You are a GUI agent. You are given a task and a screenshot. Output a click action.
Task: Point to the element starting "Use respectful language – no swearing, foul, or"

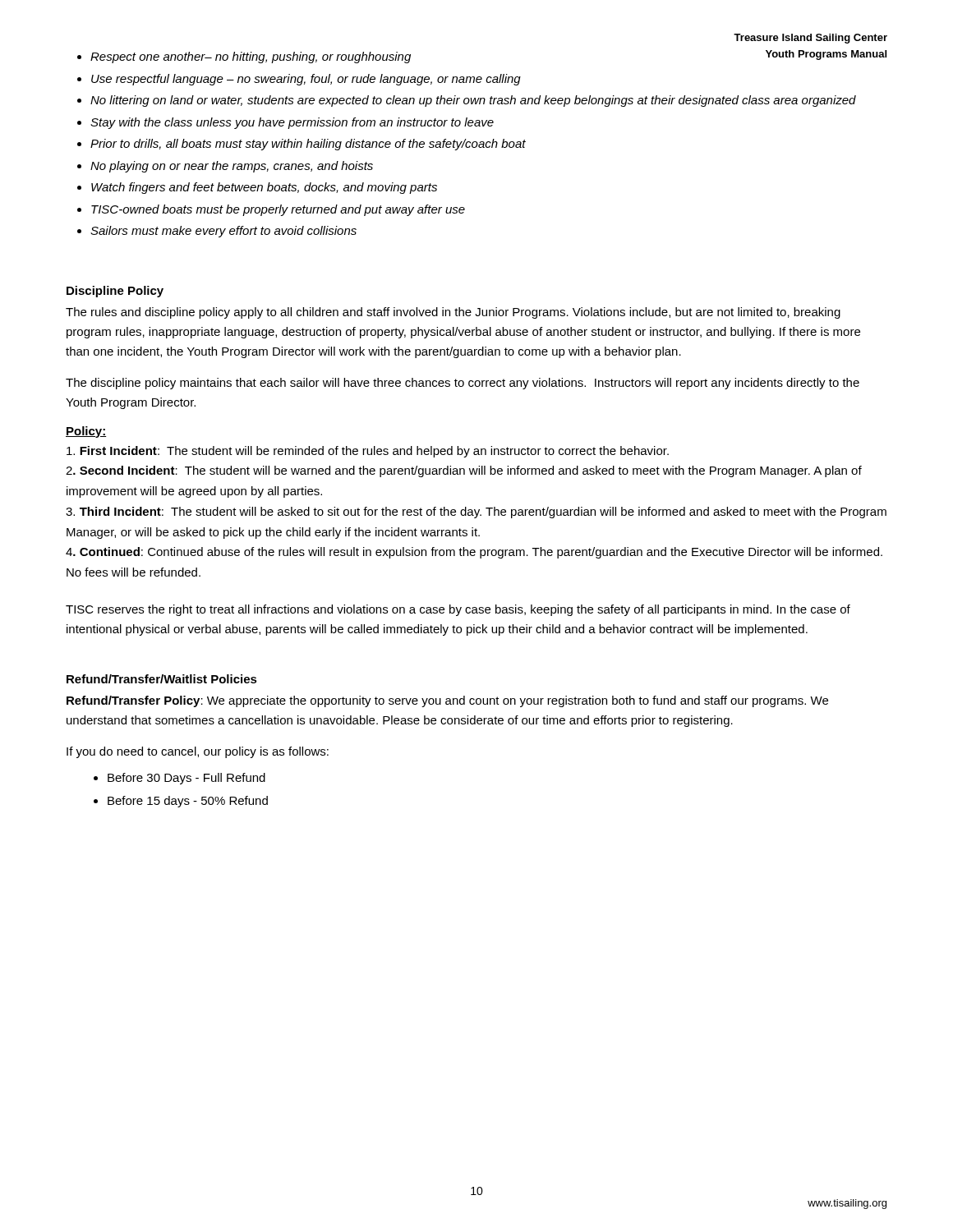click(x=305, y=78)
